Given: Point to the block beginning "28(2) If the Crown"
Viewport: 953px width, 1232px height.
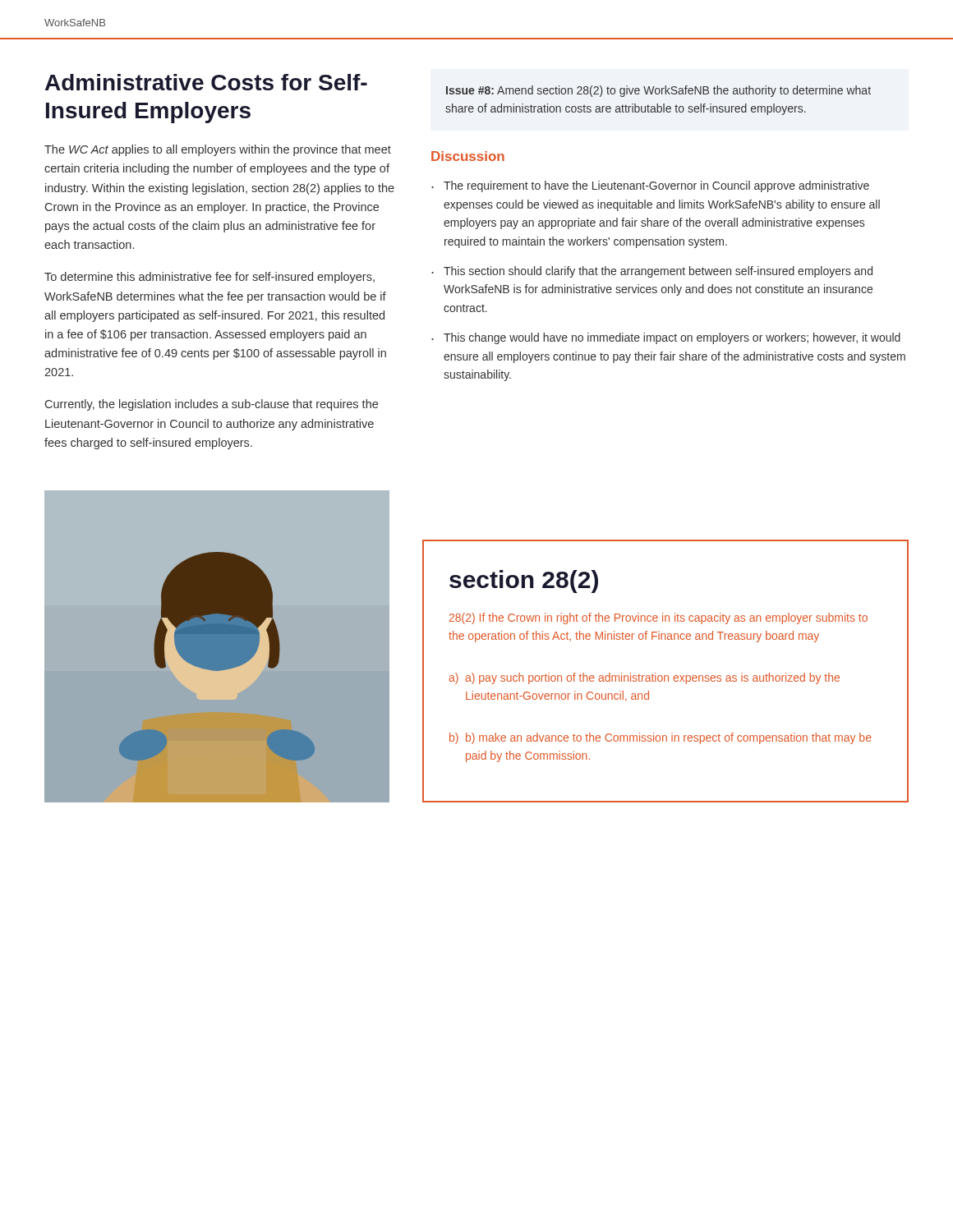Looking at the screenshot, I should [665, 627].
